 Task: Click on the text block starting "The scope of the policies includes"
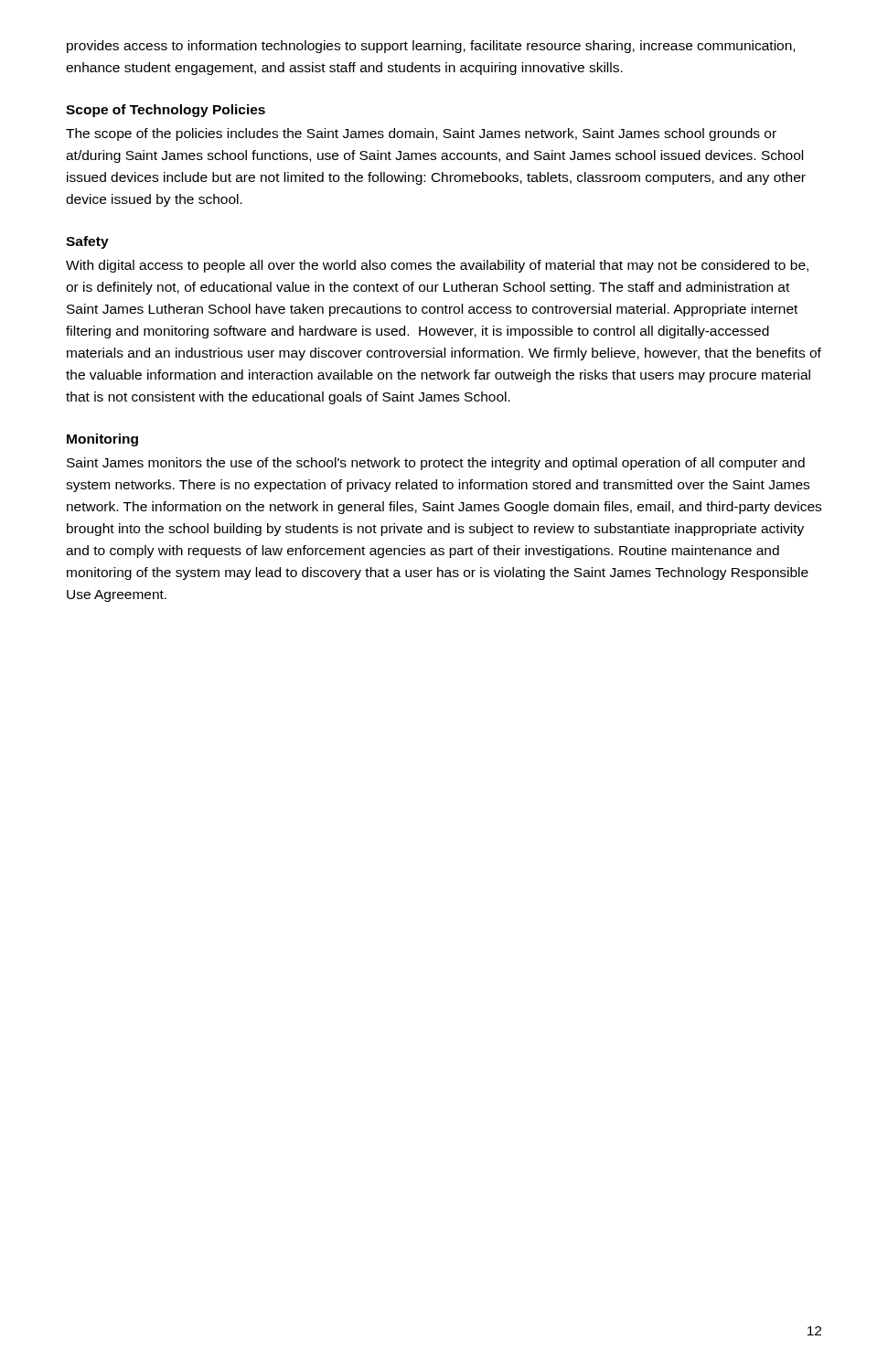coord(436,166)
